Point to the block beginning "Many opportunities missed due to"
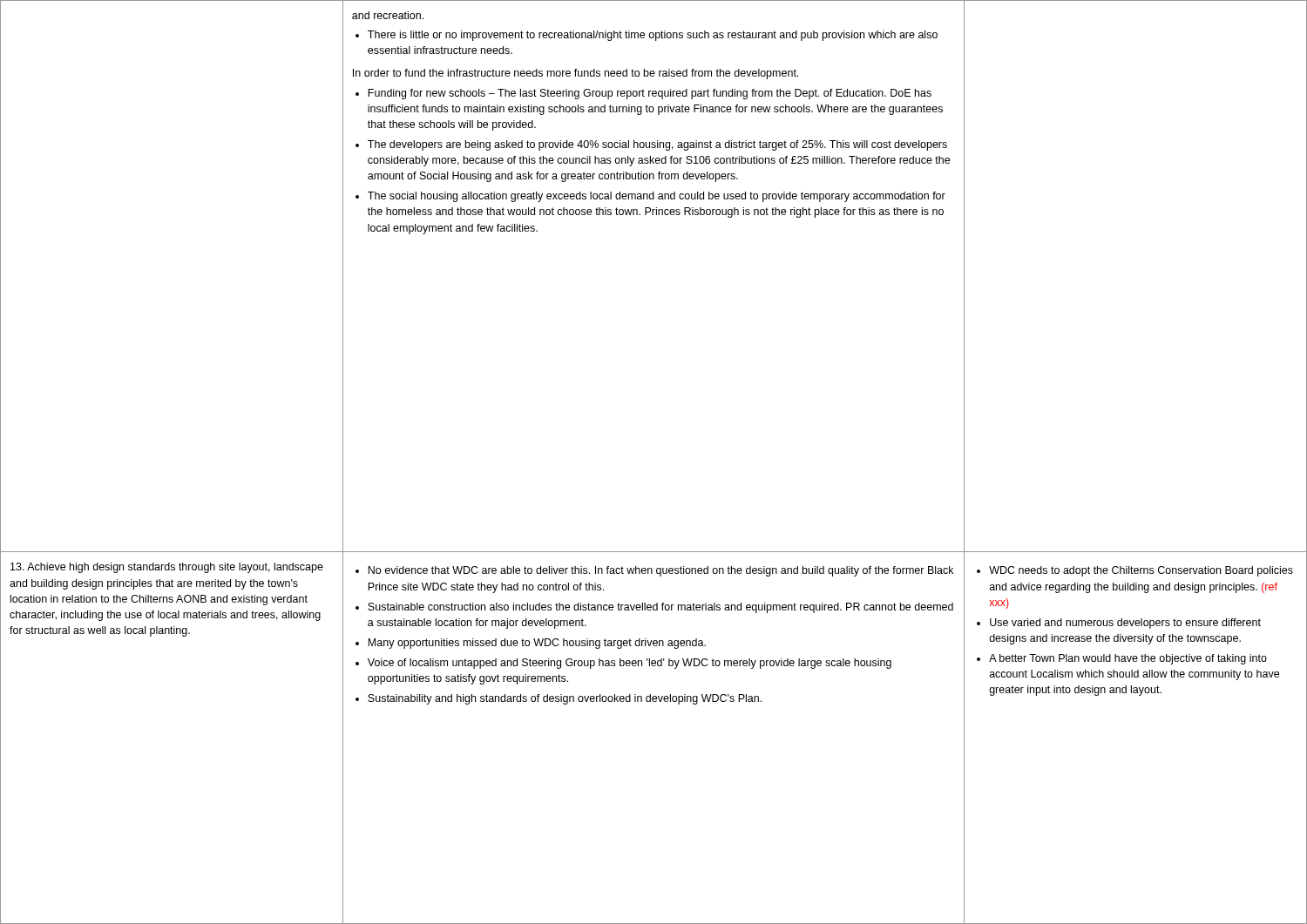Image resolution: width=1307 pixels, height=924 pixels. (x=537, y=643)
